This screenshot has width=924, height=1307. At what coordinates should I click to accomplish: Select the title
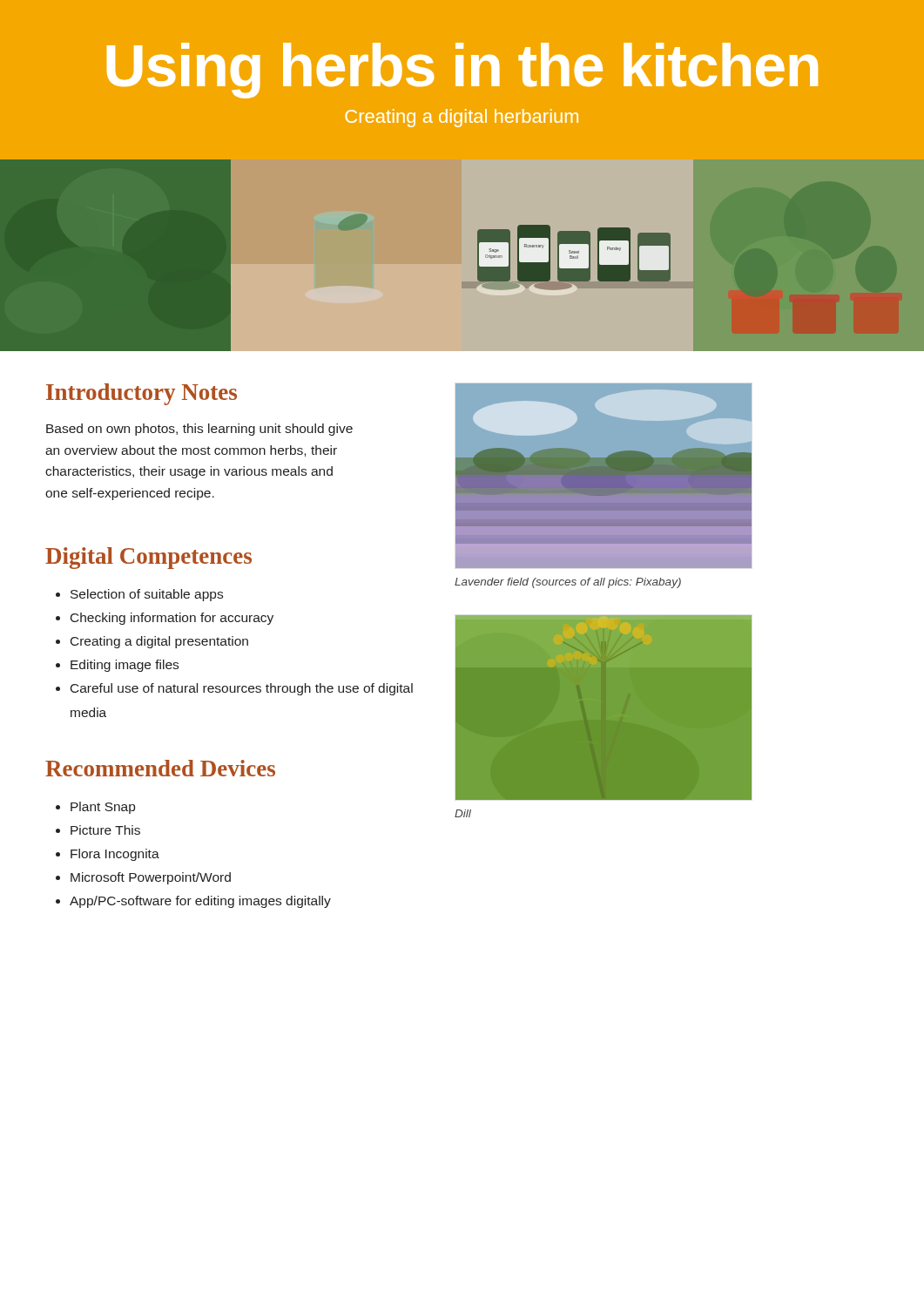[x=462, y=80]
